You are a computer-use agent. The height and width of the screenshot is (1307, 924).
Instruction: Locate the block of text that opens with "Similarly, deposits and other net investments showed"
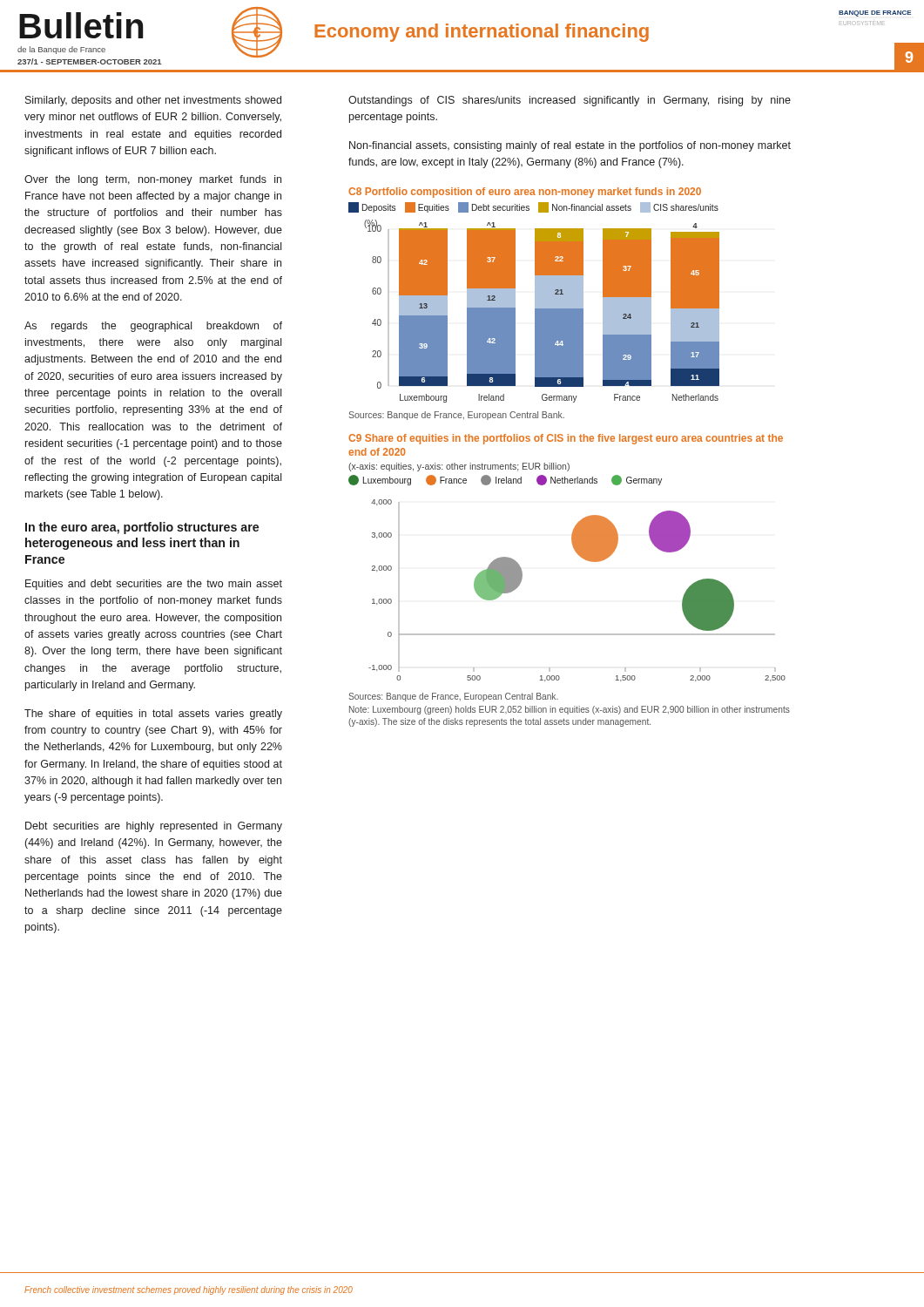pos(153,126)
